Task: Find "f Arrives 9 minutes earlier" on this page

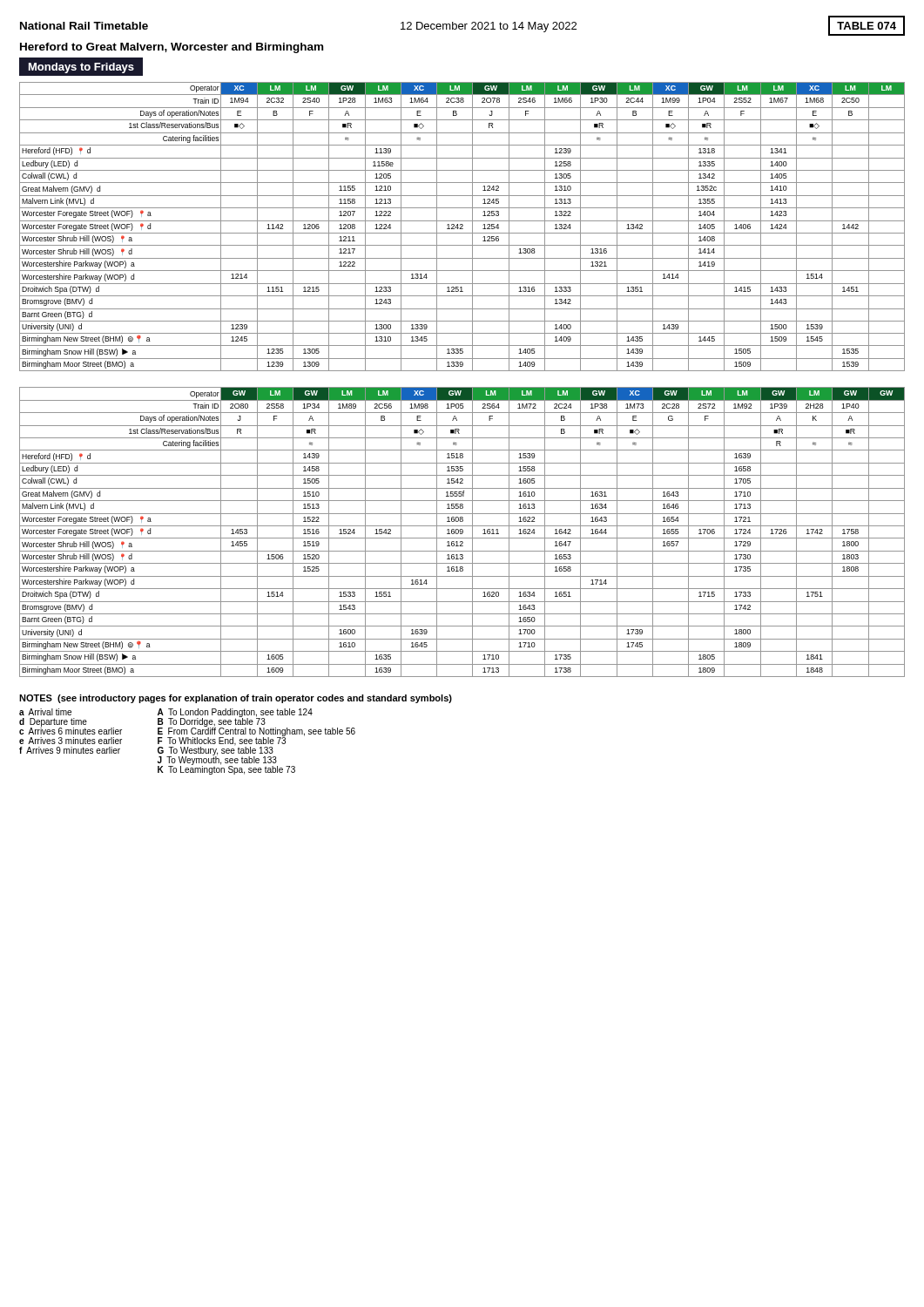Action: point(70,751)
